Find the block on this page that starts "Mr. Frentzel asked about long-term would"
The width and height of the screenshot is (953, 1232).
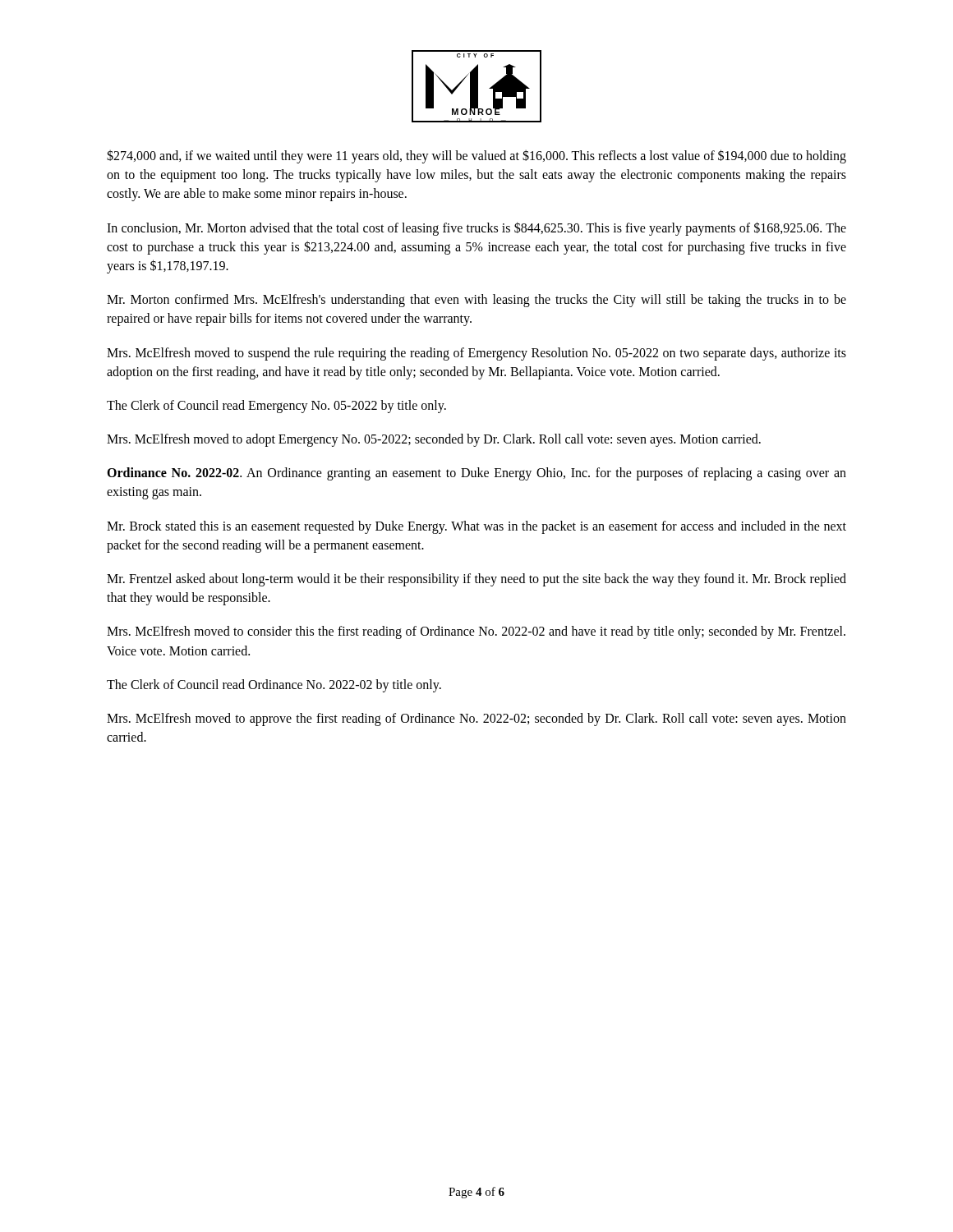point(476,588)
